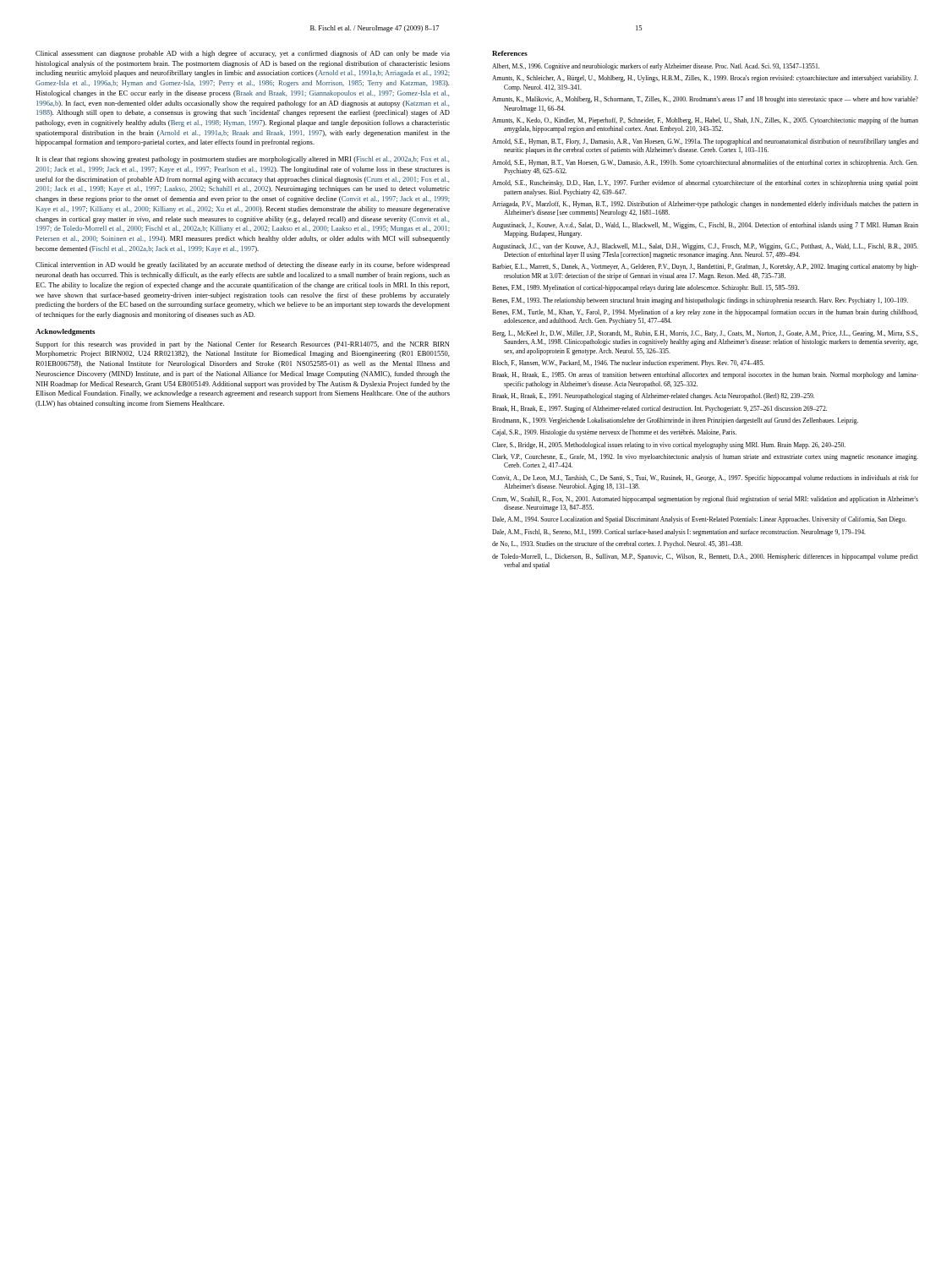Locate the block starting "Amunts, K., Kedo,"
The image size is (952, 1268).
pos(705,125)
